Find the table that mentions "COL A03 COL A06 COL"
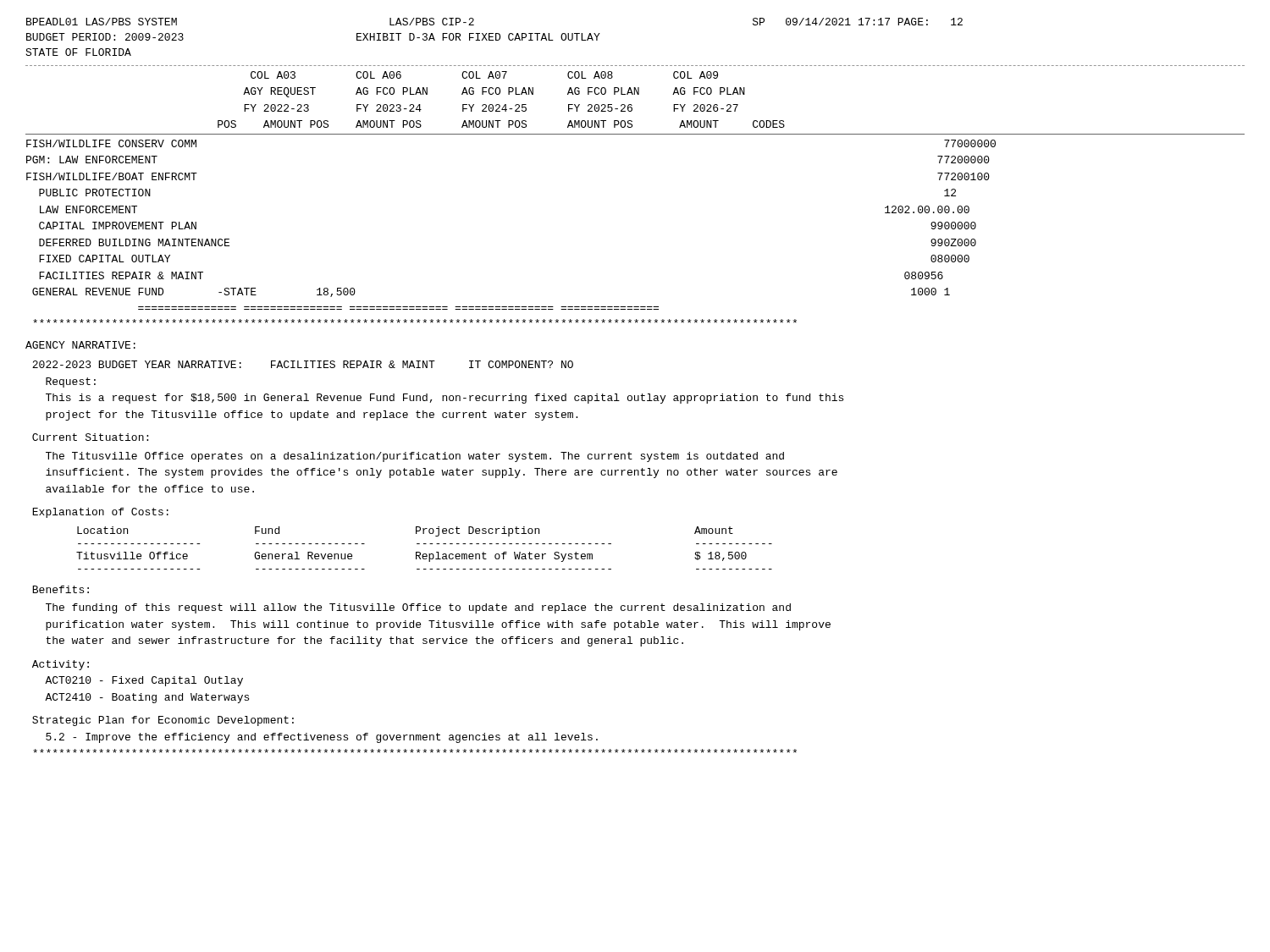Screen dimensions: 952x1270 coord(635,198)
